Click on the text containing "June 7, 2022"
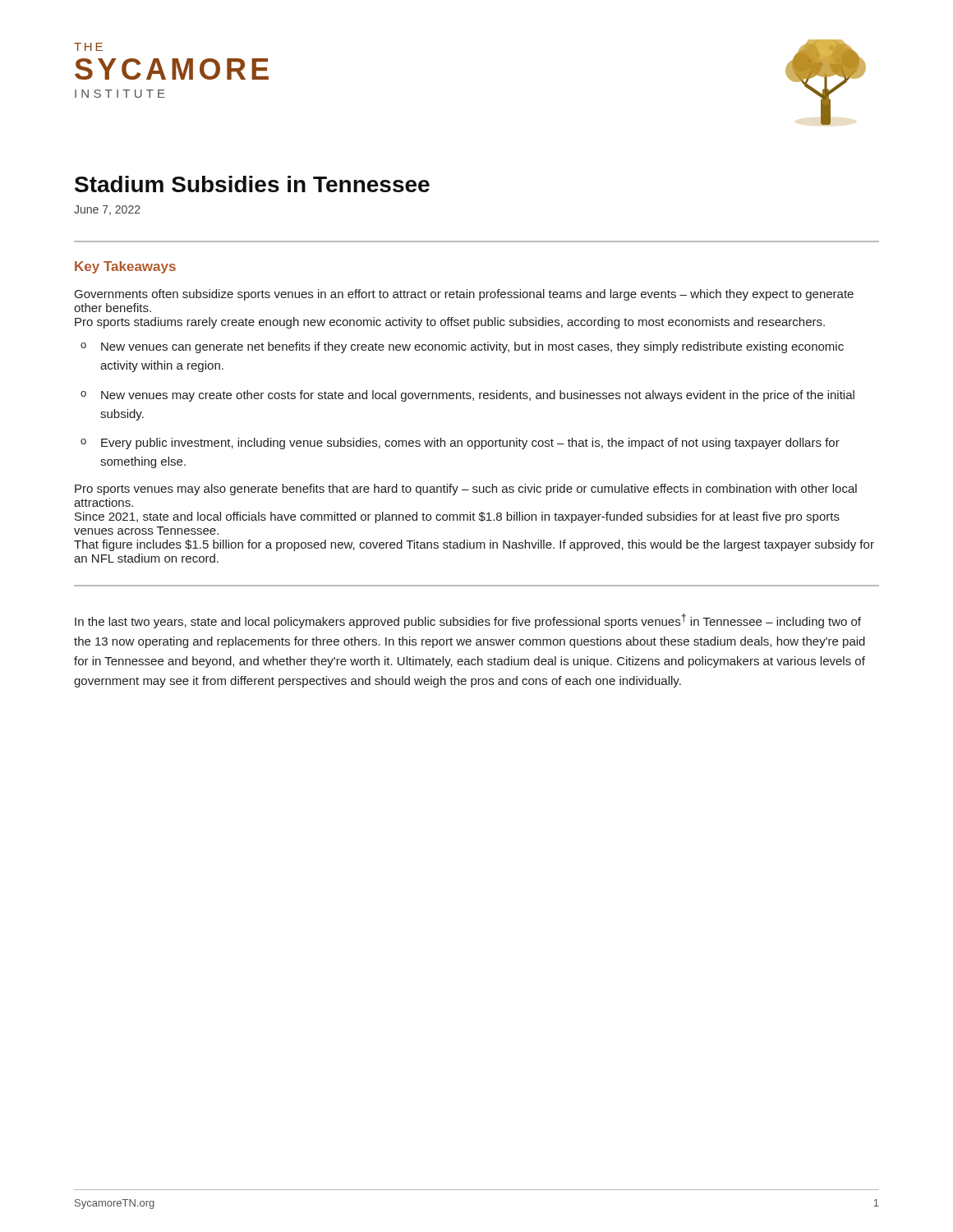Screen dimensions: 1232x953 tap(107, 210)
